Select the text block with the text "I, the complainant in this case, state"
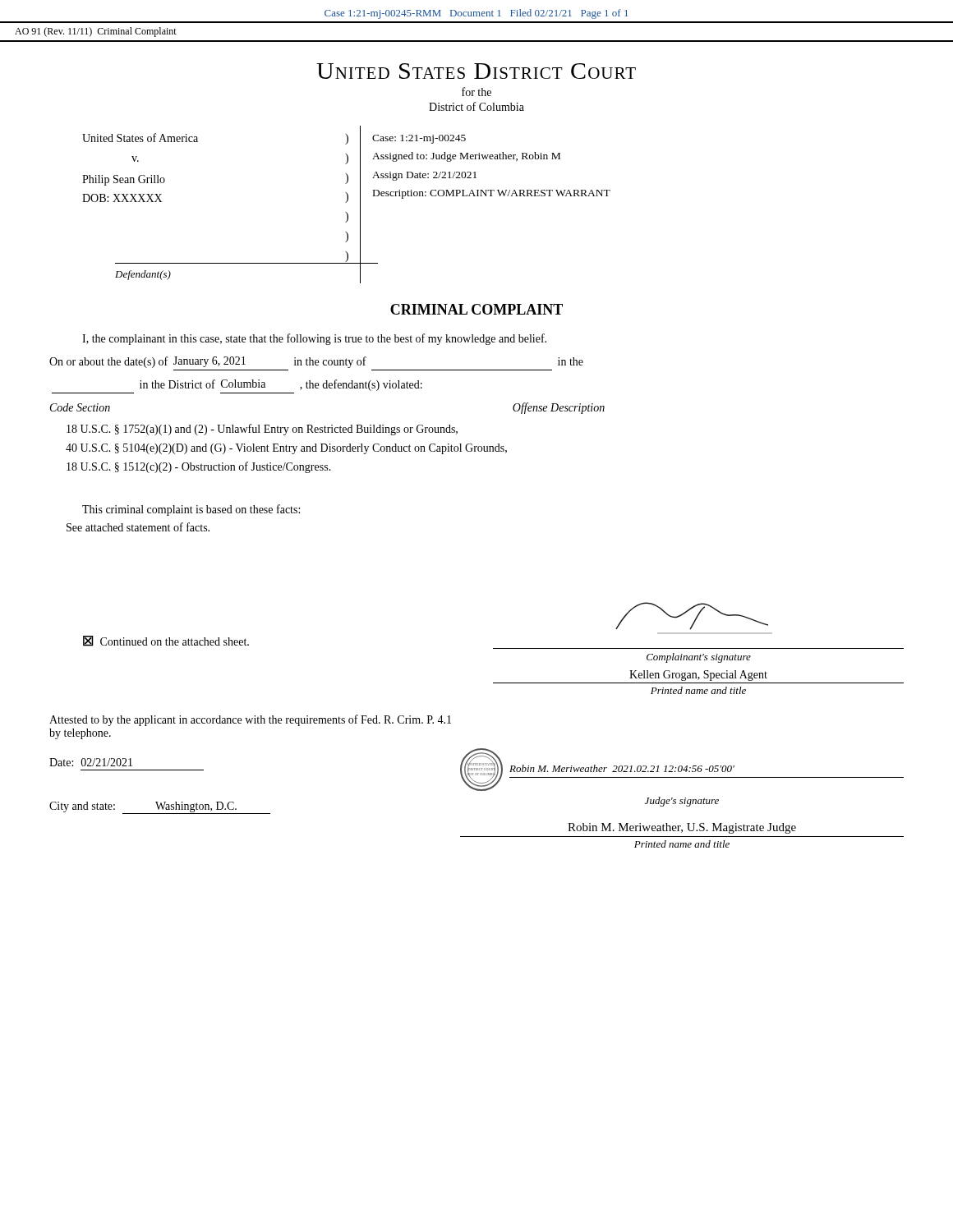Image resolution: width=953 pixels, height=1232 pixels. (315, 339)
